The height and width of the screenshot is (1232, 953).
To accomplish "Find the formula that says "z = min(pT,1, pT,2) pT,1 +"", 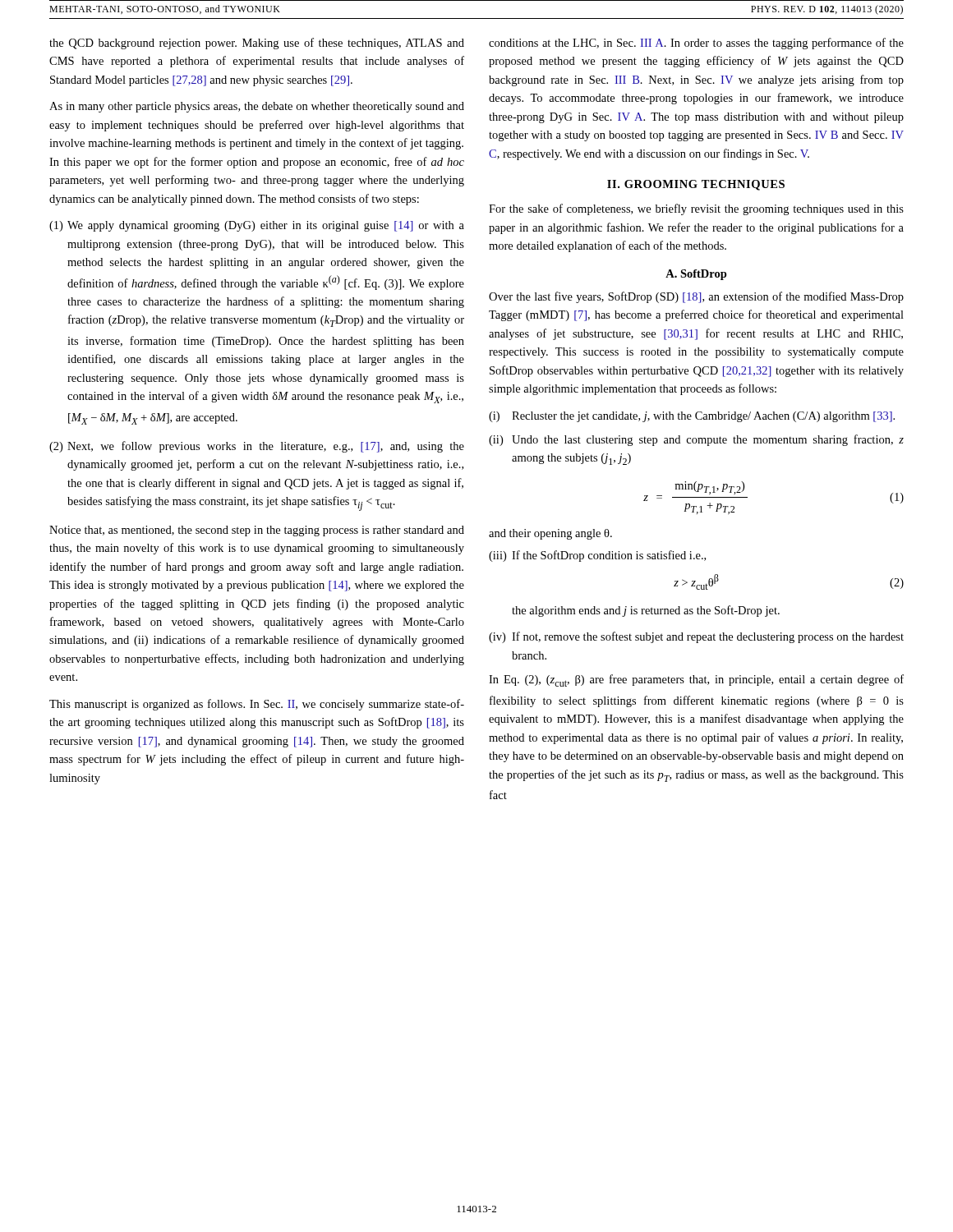I will pos(709,497).
